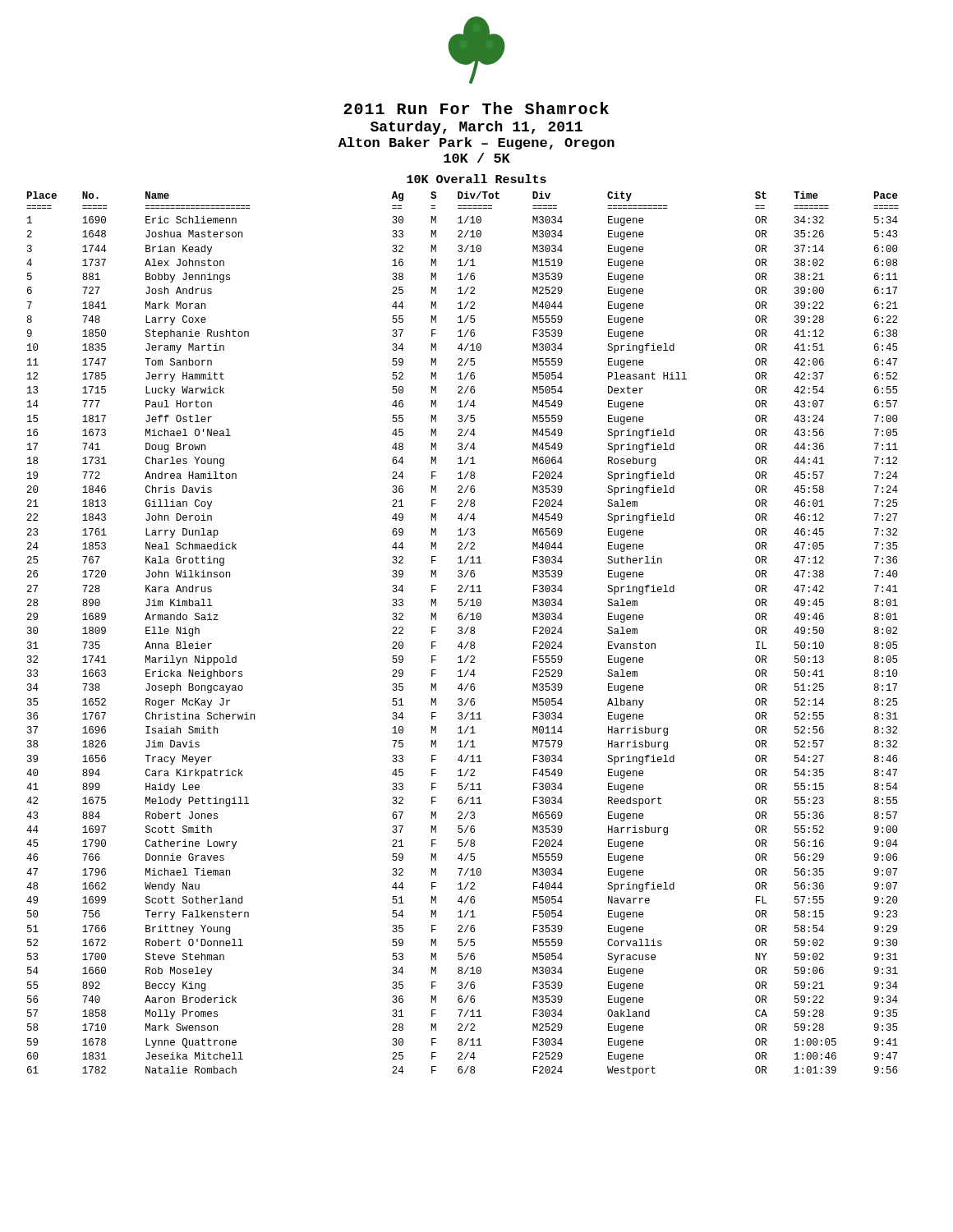Select the table that reads "Robert Jones"
The height and width of the screenshot is (1232, 953).
(x=476, y=635)
